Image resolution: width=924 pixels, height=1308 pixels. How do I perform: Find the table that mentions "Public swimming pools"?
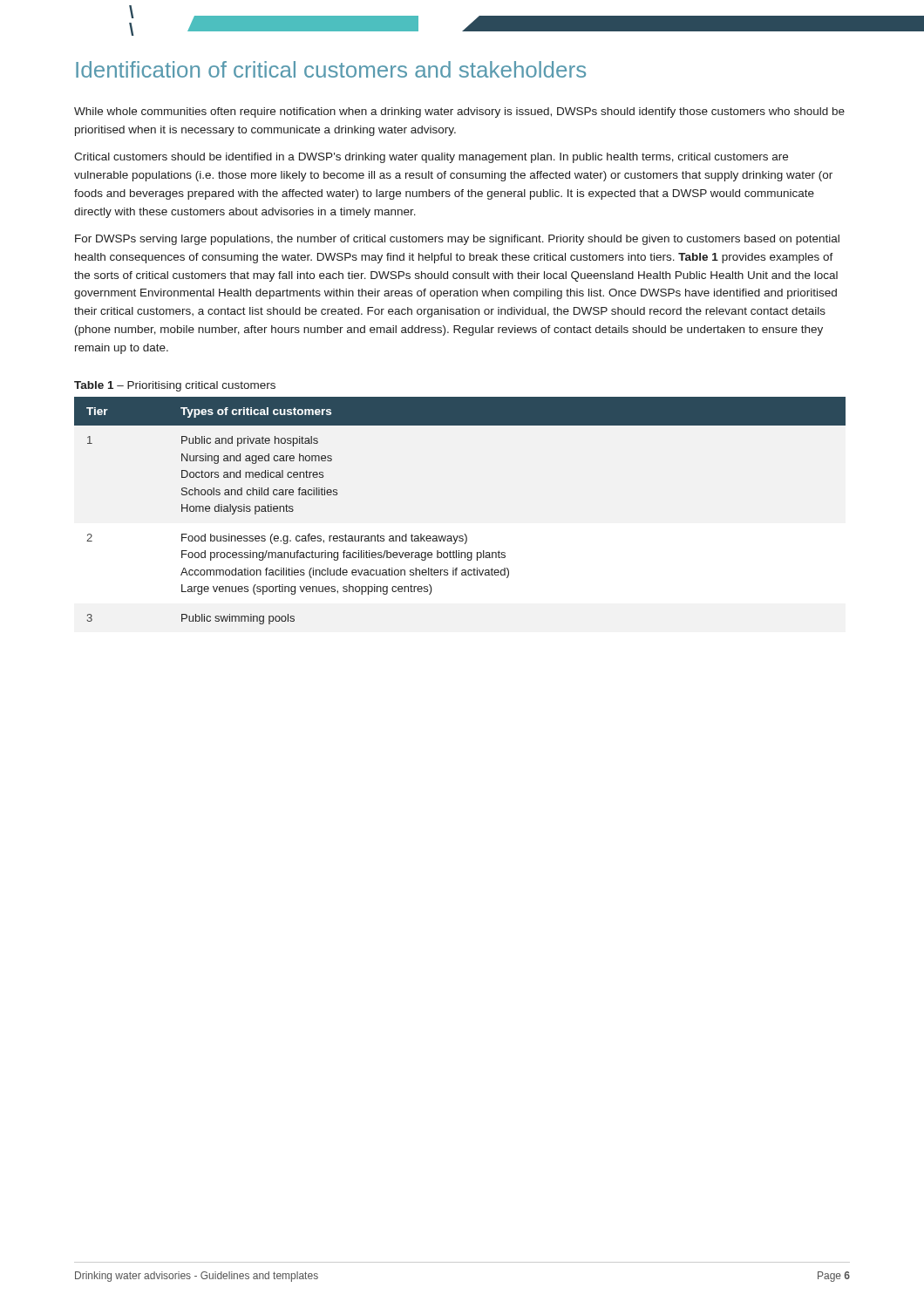click(460, 515)
